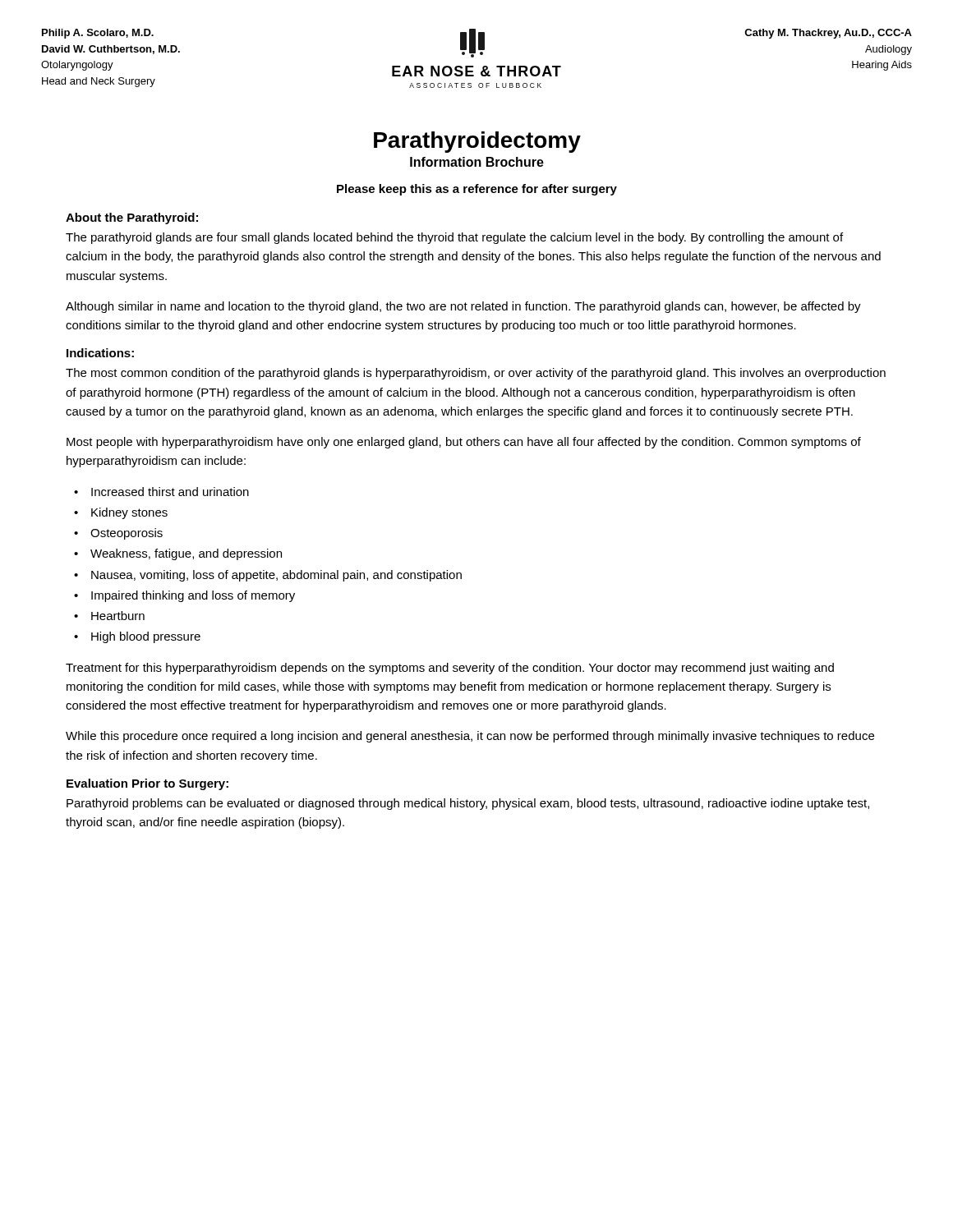Image resolution: width=953 pixels, height=1232 pixels.
Task: Find the element starting "Impaired thinking and loss of"
Action: click(x=193, y=595)
